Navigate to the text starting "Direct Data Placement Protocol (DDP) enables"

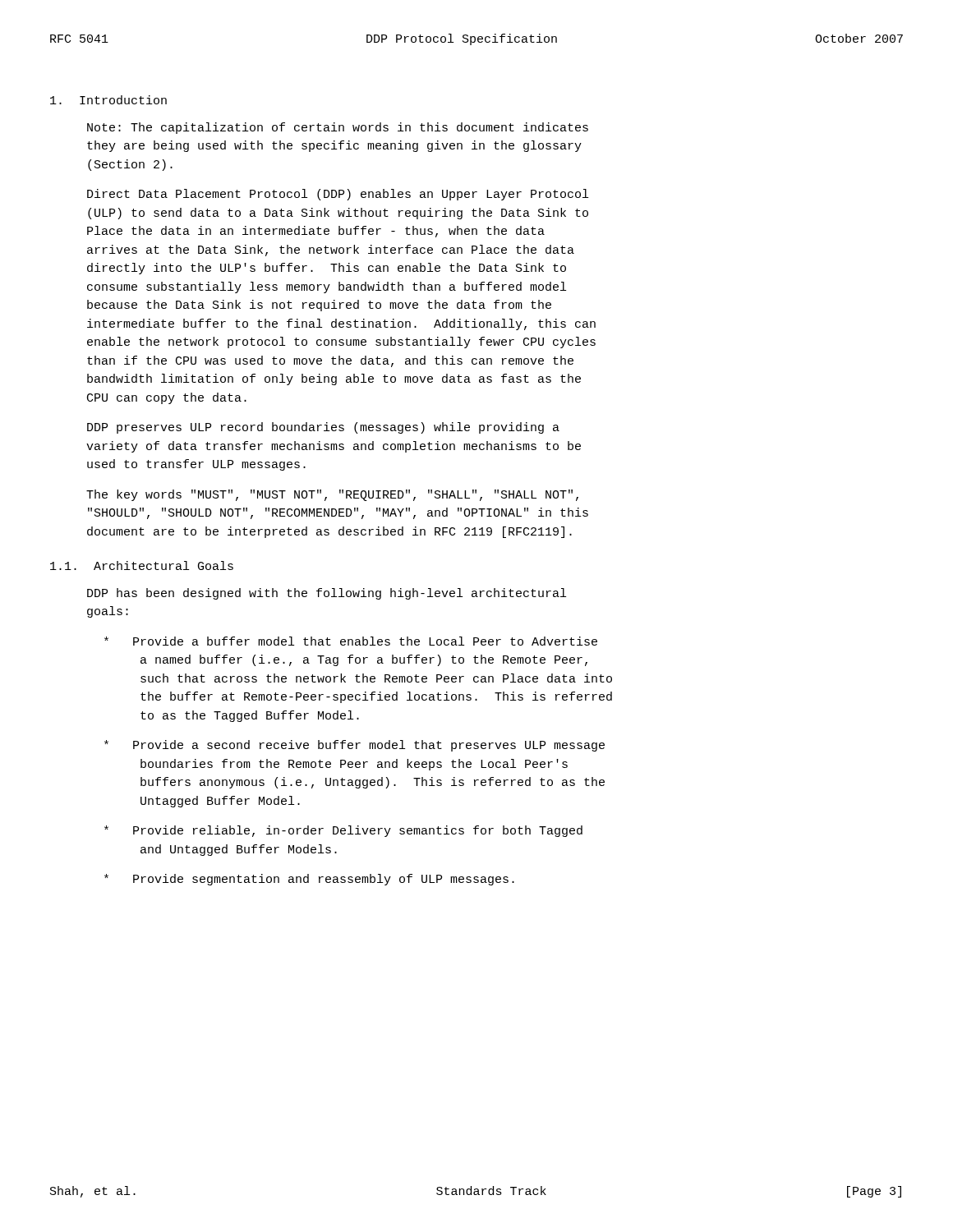[341, 297]
